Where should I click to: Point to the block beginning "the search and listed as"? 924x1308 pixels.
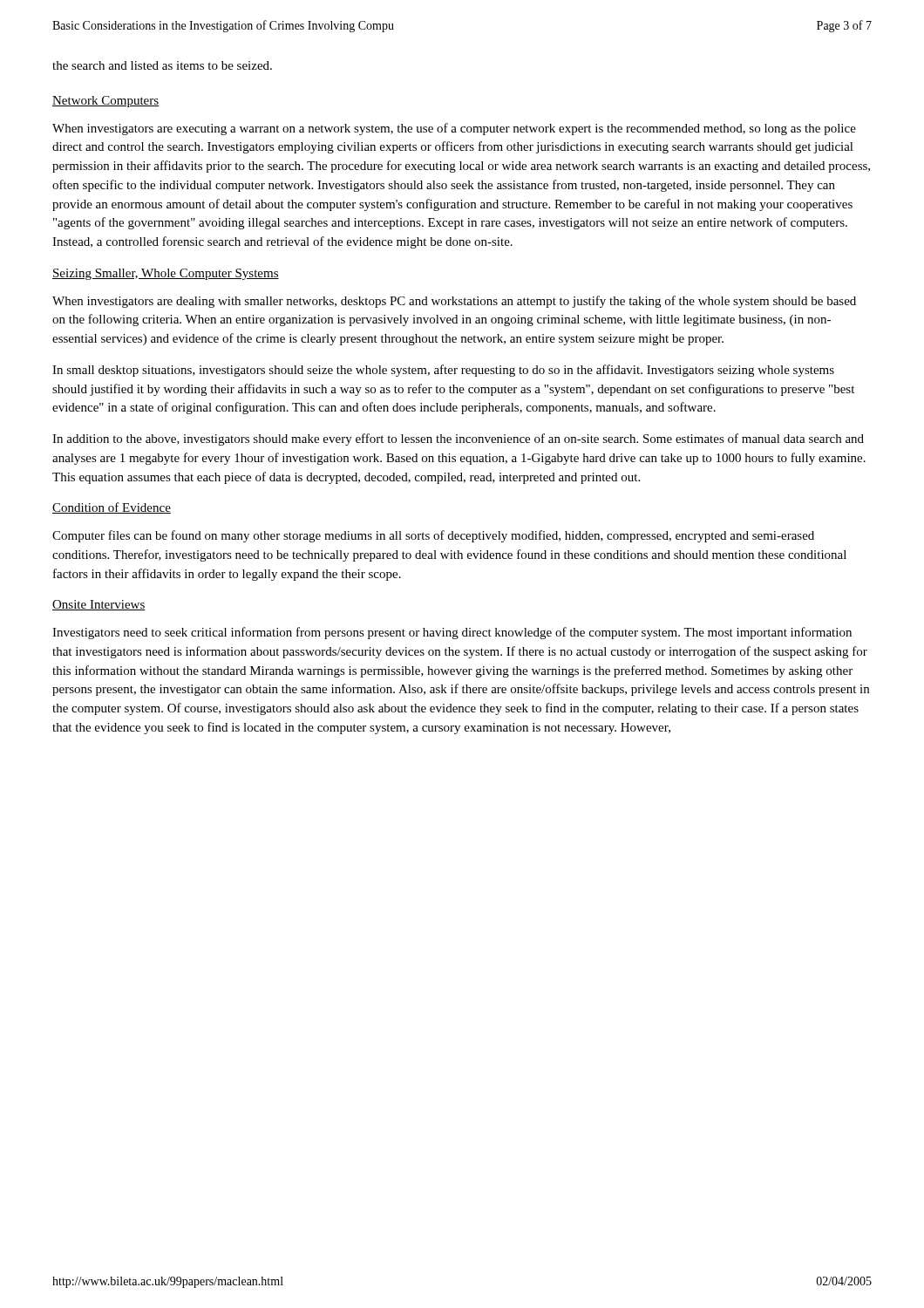pos(162,65)
